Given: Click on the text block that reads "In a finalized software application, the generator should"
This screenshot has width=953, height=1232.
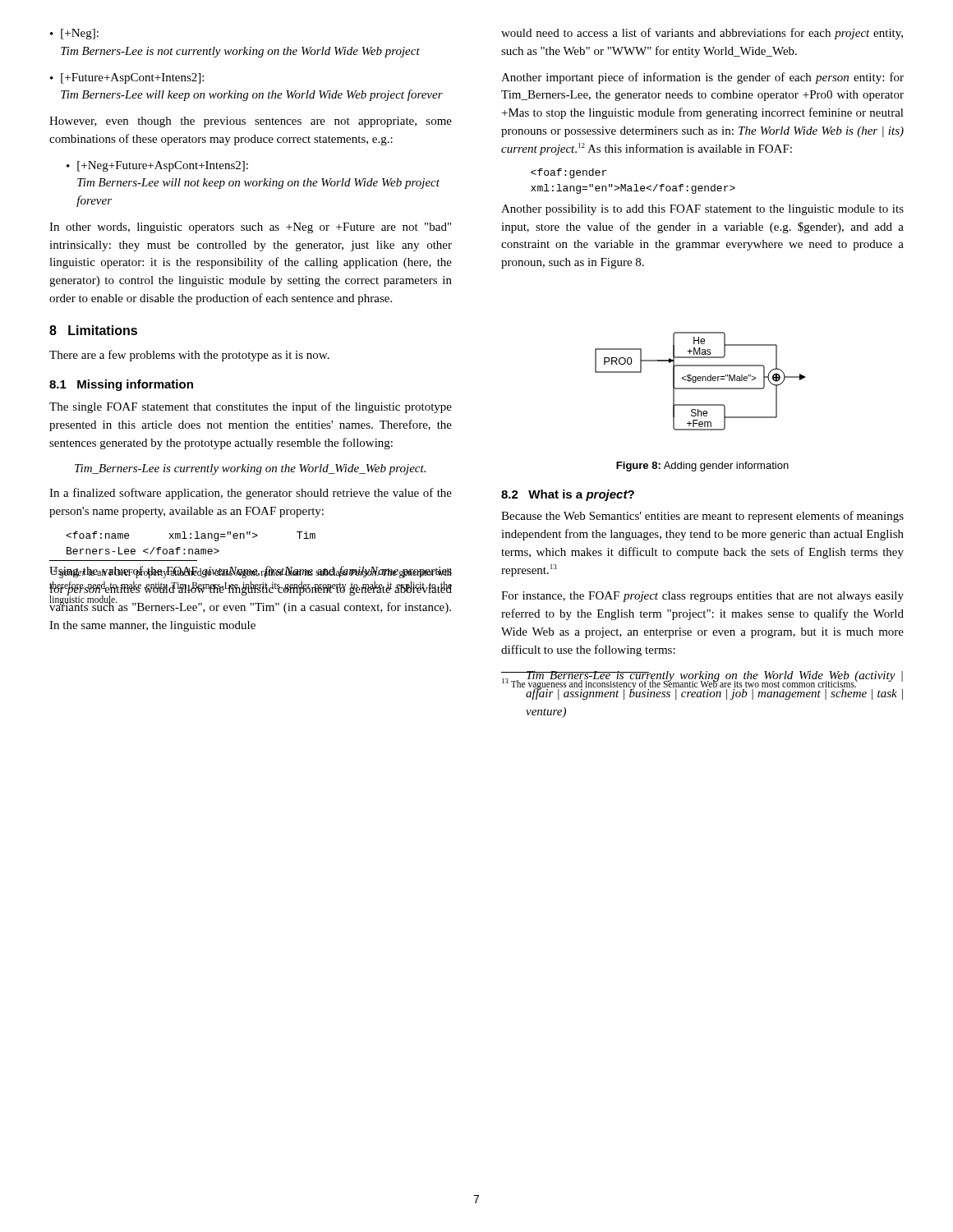Looking at the screenshot, I should [251, 503].
